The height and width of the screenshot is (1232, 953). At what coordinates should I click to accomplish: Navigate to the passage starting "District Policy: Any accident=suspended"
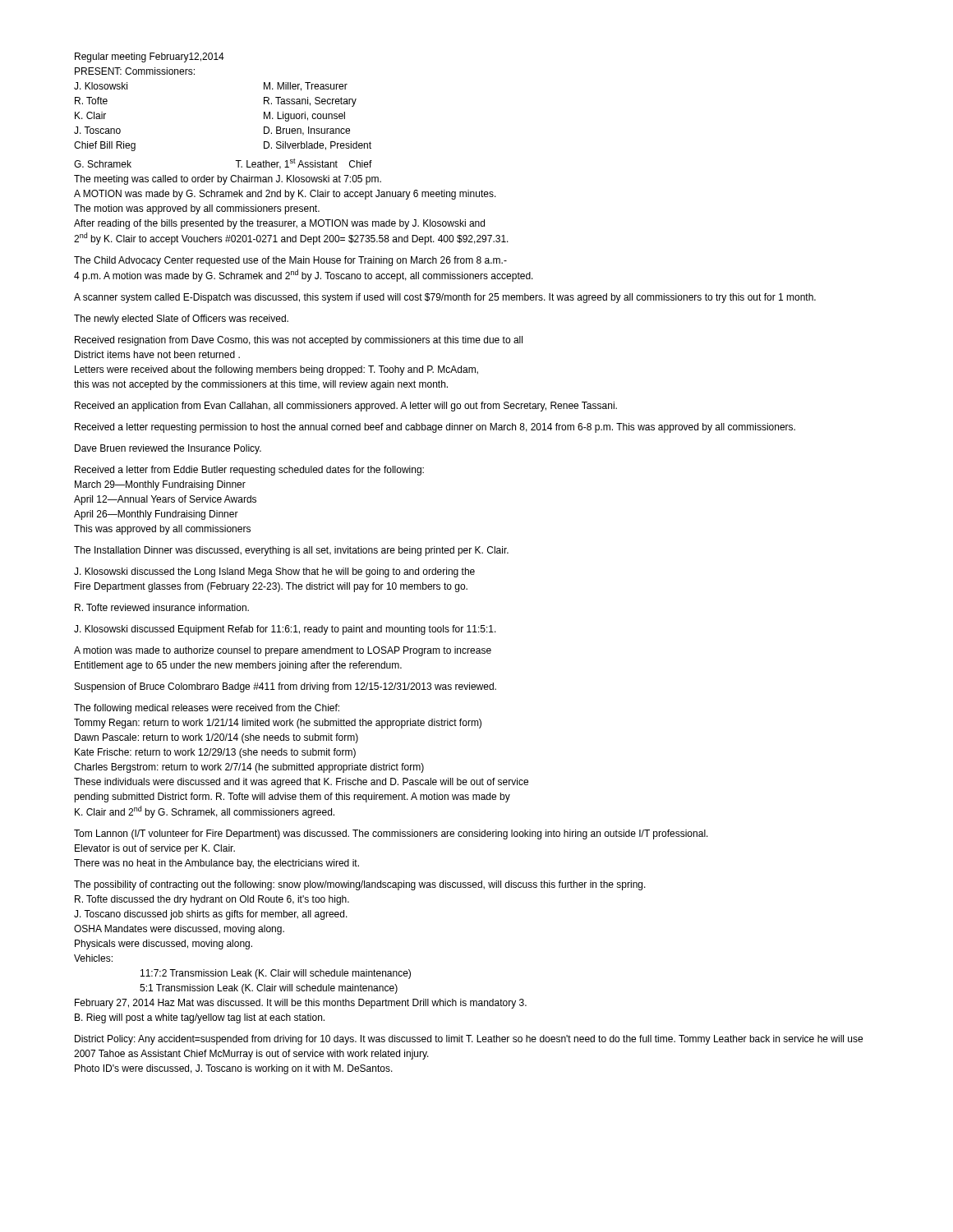point(469,1040)
